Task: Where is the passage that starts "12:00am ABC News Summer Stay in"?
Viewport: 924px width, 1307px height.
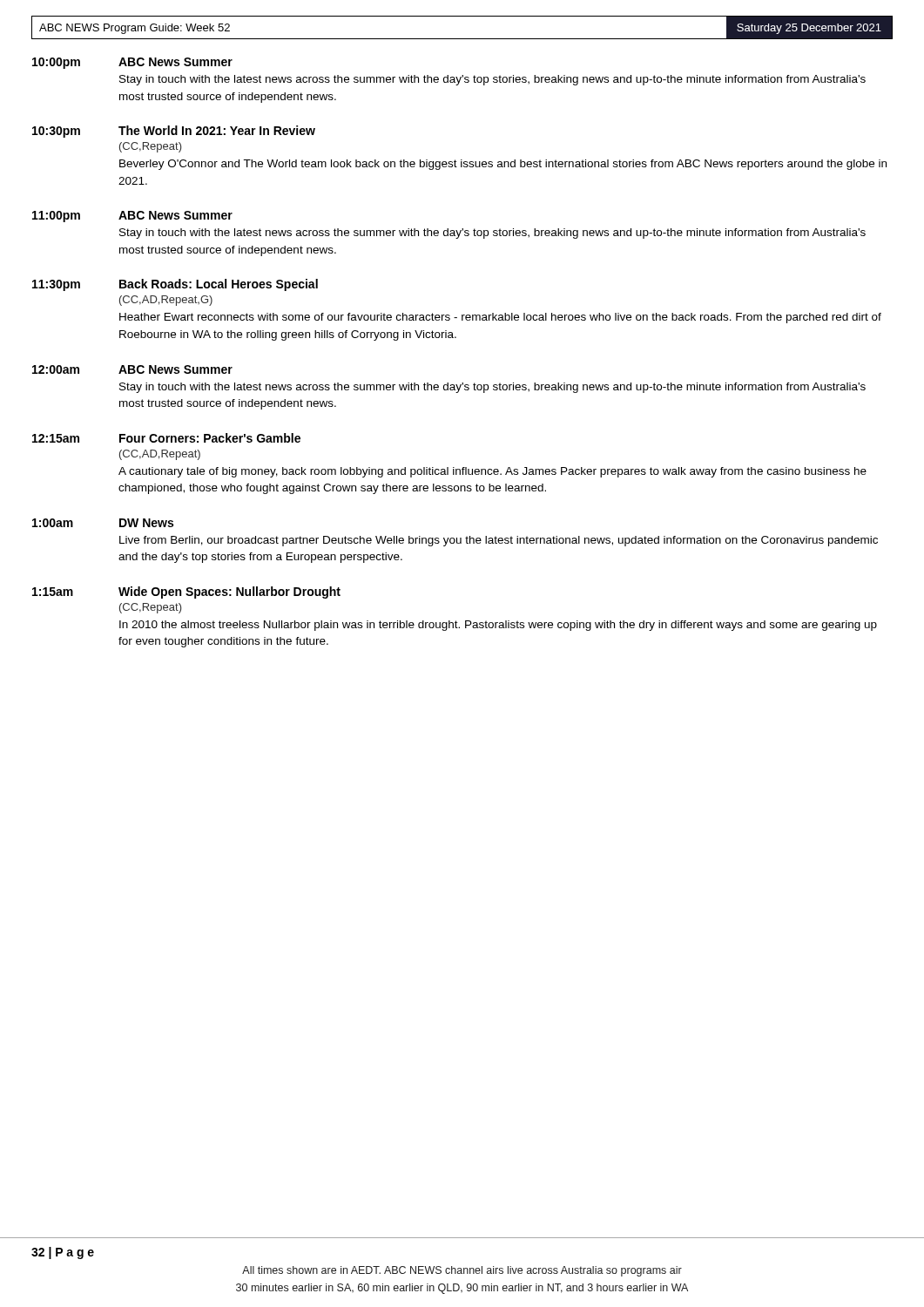Action: click(462, 387)
